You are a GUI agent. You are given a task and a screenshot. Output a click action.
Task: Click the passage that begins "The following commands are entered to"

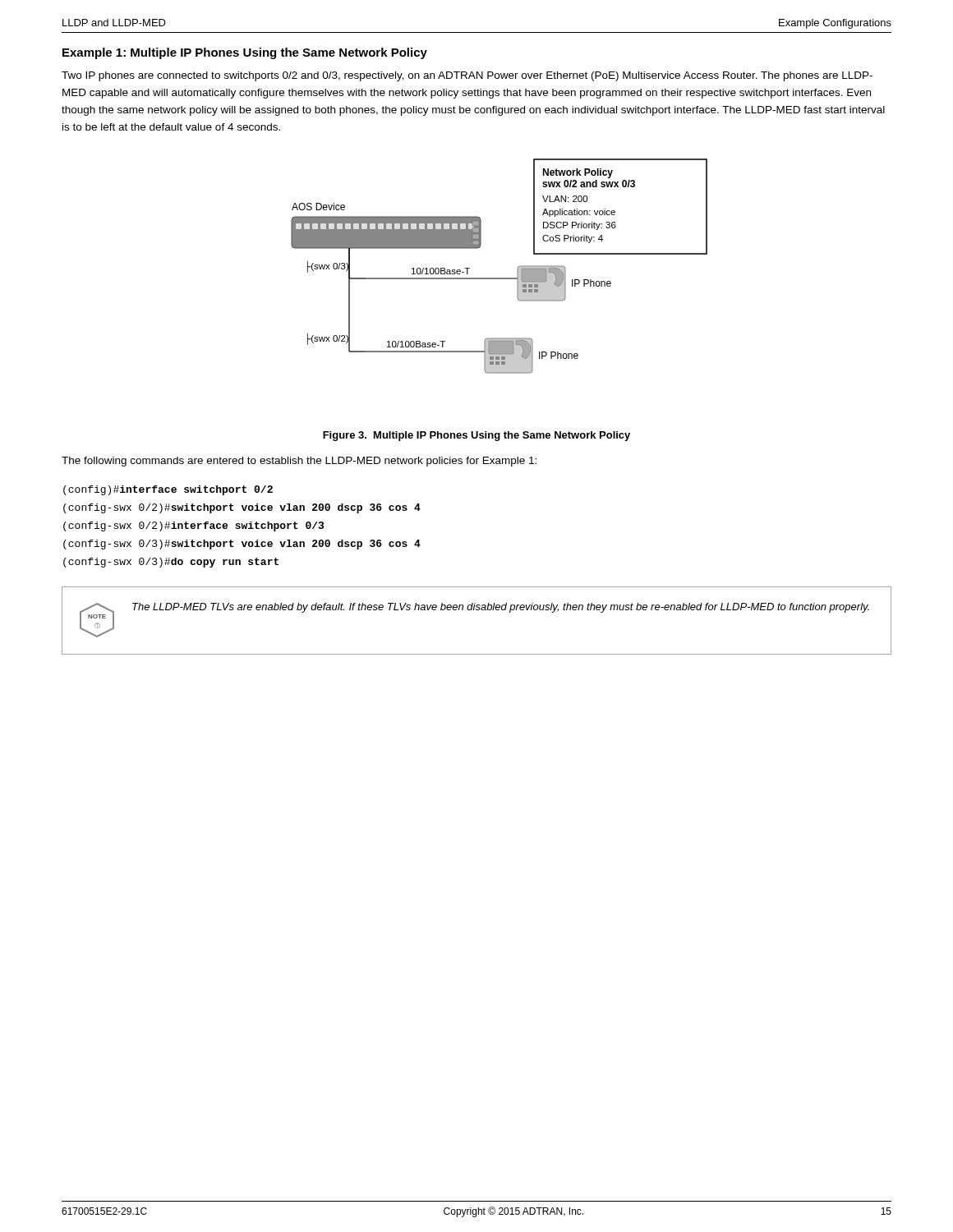pyautogui.click(x=300, y=460)
